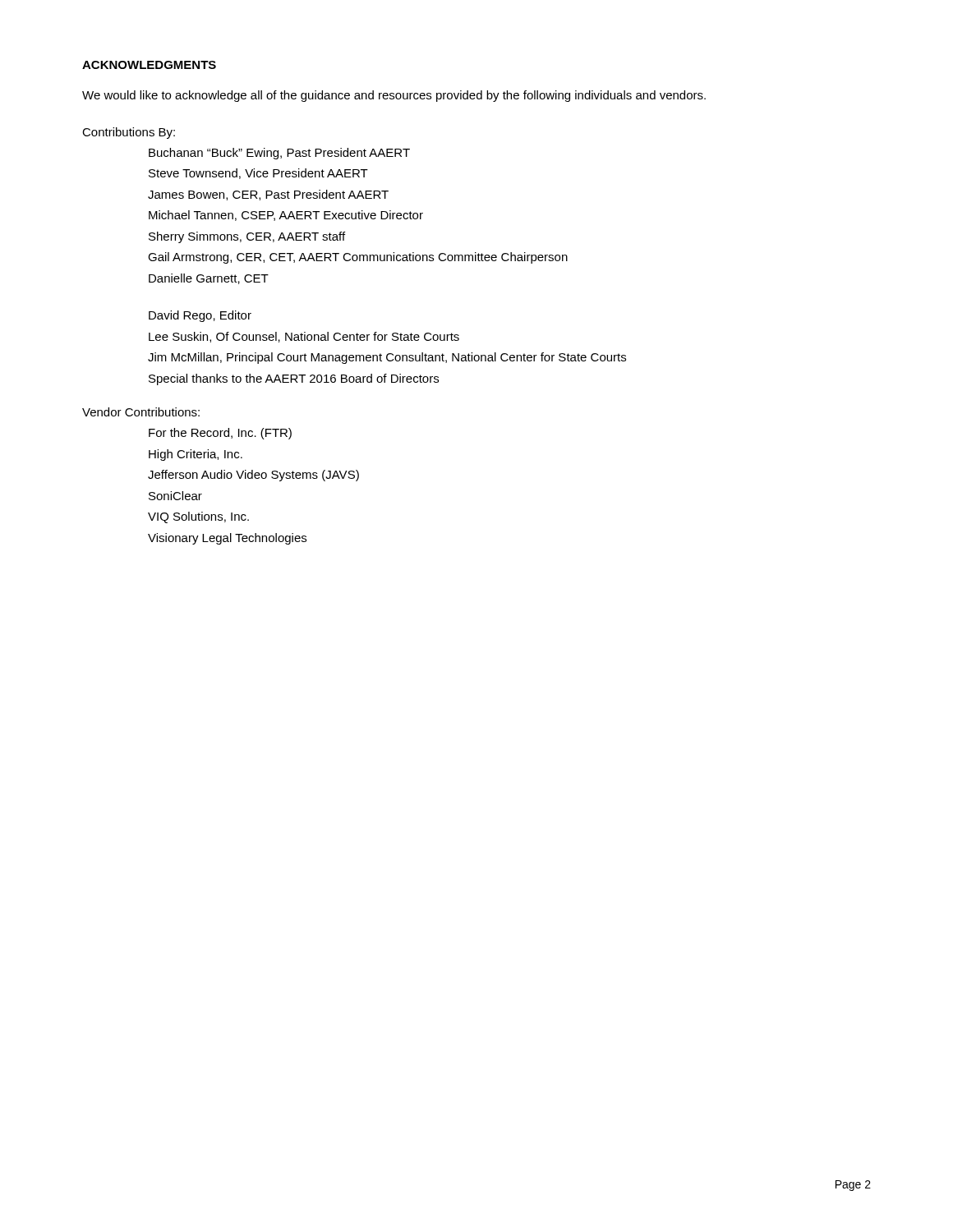The image size is (953, 1232).
Task: Find the list item containing "Jefferson Audio Video"
Action: pyautogui.click(x=254, y=474)
